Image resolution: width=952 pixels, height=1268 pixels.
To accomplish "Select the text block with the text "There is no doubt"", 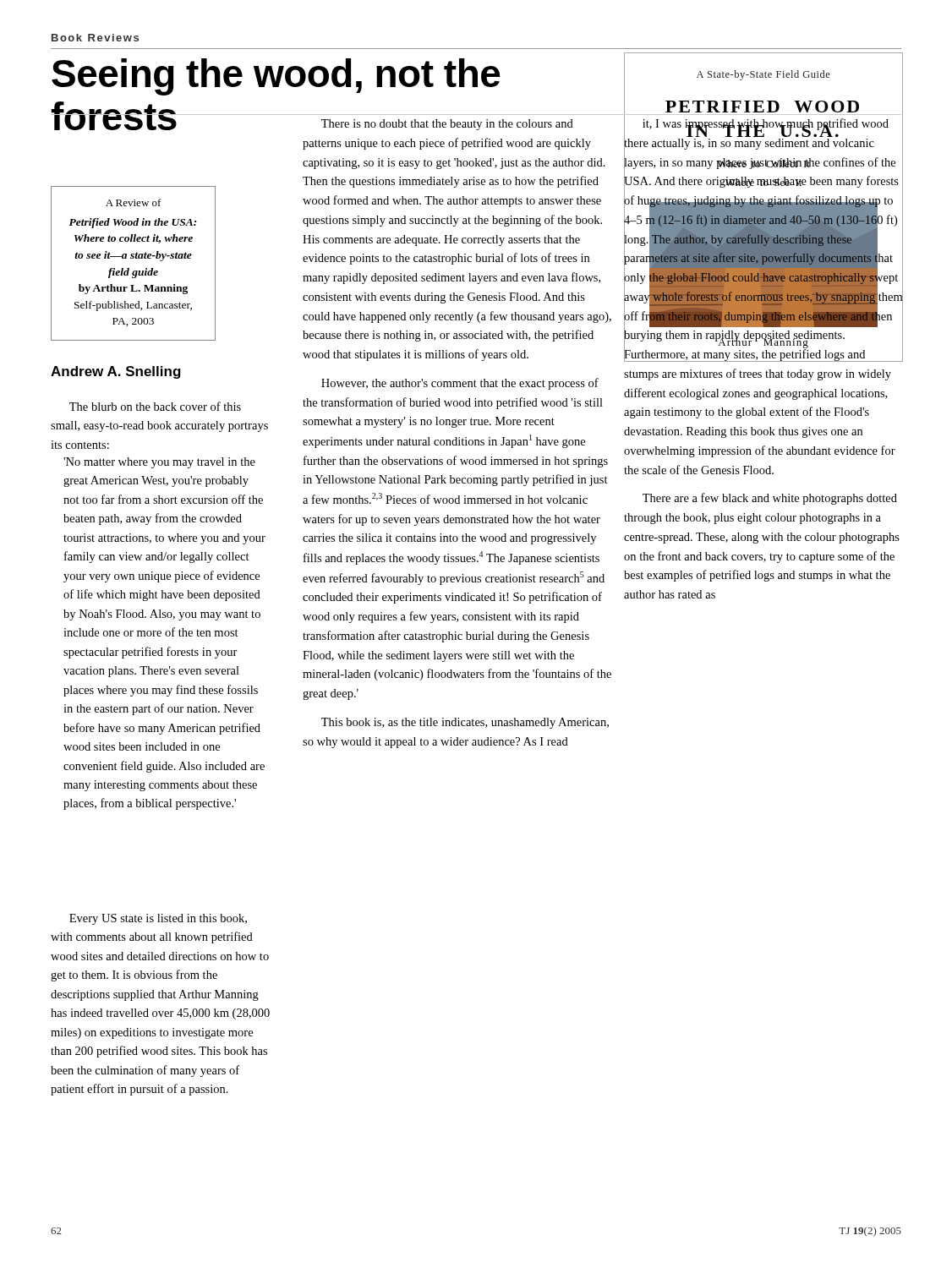I will (458, 433).
